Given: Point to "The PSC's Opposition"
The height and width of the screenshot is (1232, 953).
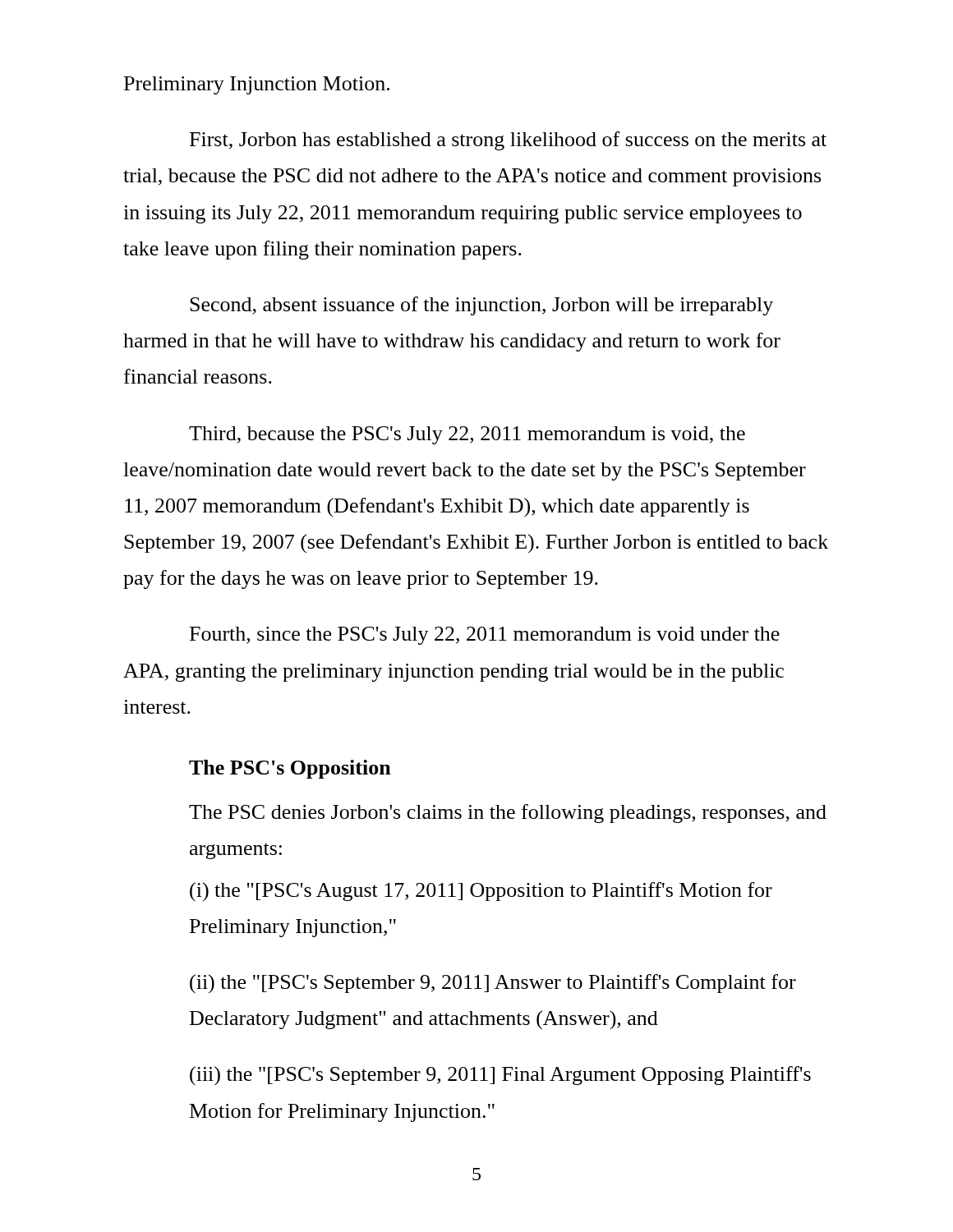Looking at the screenshot, I should [290, 768].
